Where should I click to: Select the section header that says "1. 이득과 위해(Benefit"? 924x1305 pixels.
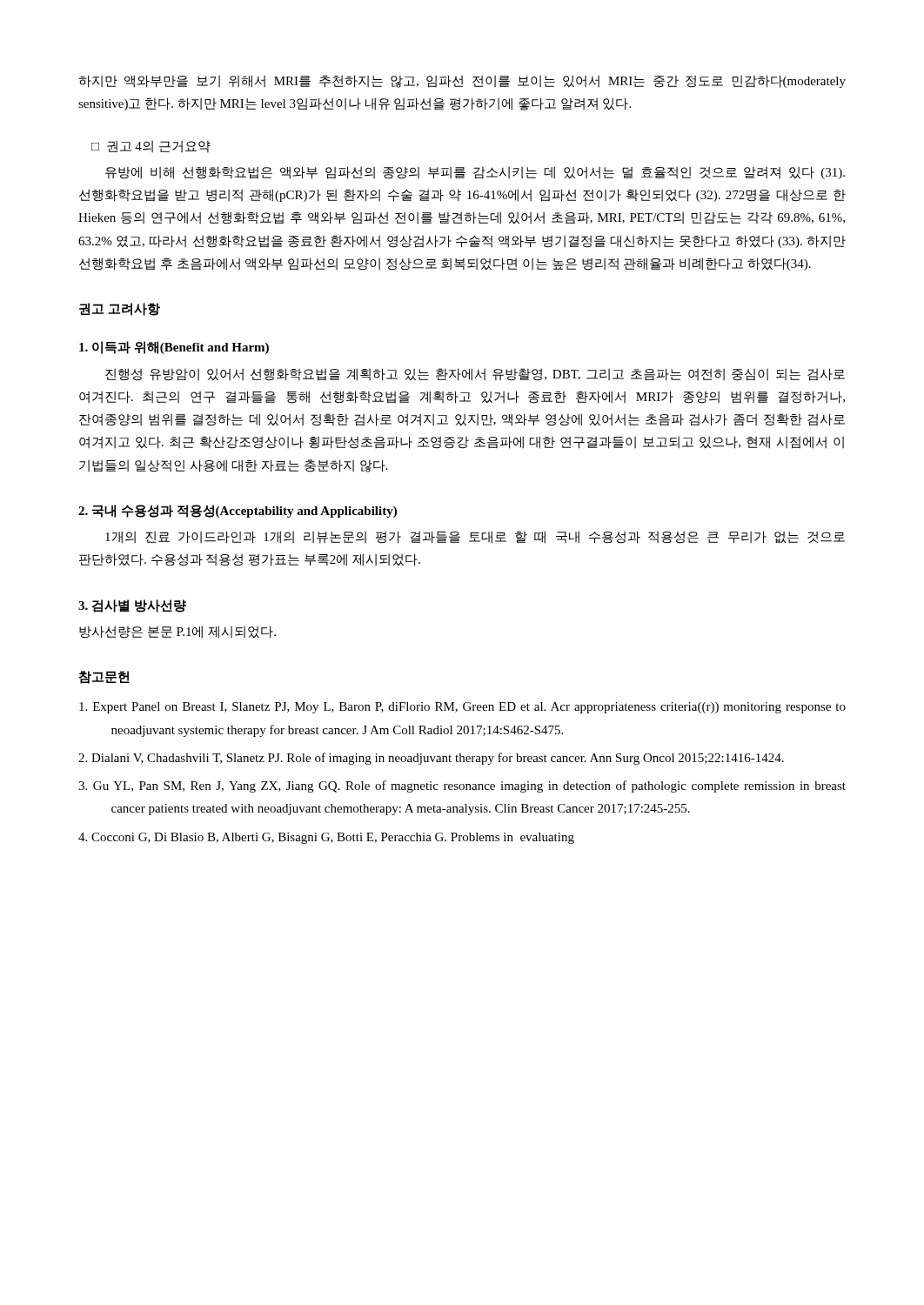(x=174, y=347)
